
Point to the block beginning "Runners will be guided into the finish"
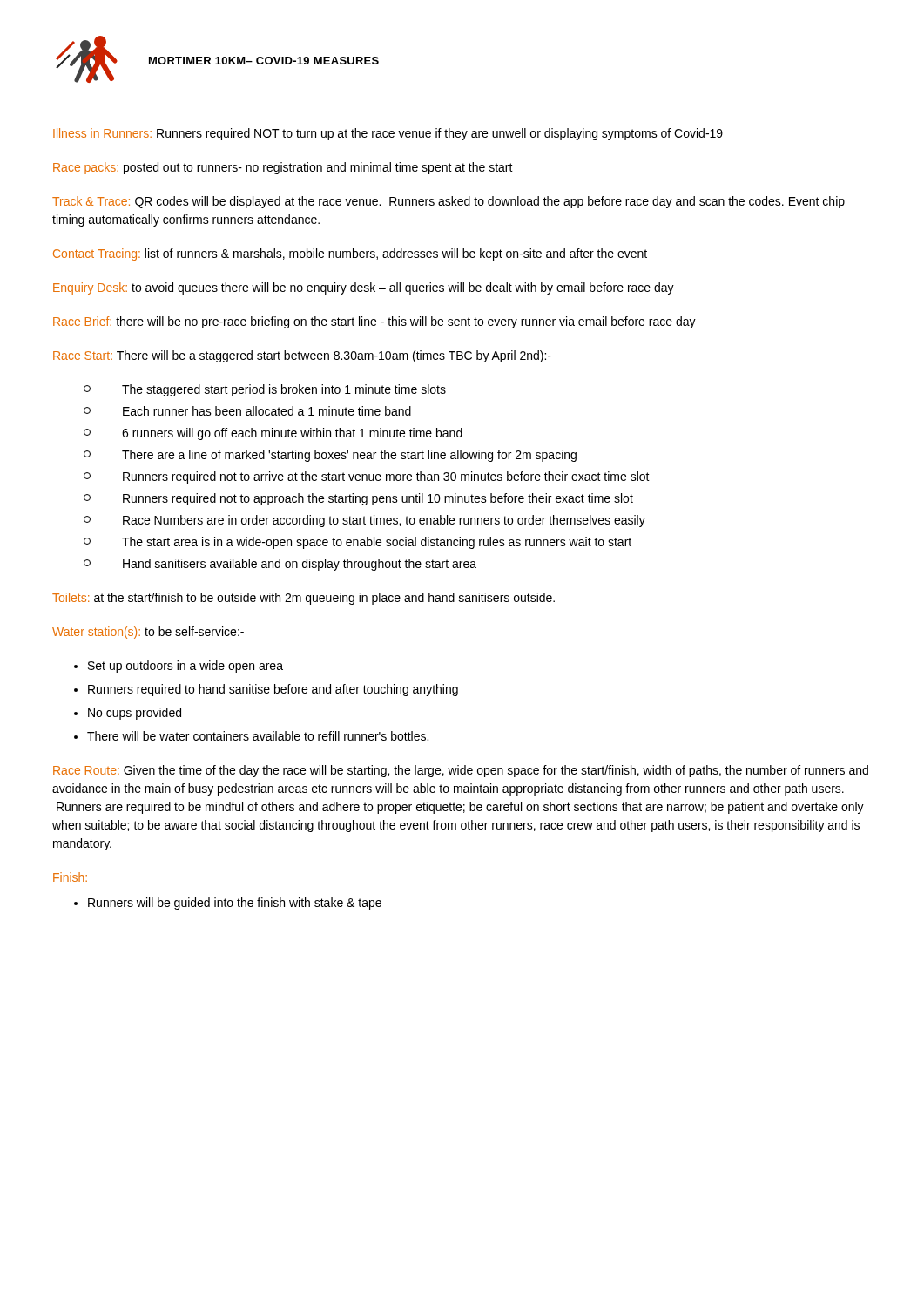[235, 903]
